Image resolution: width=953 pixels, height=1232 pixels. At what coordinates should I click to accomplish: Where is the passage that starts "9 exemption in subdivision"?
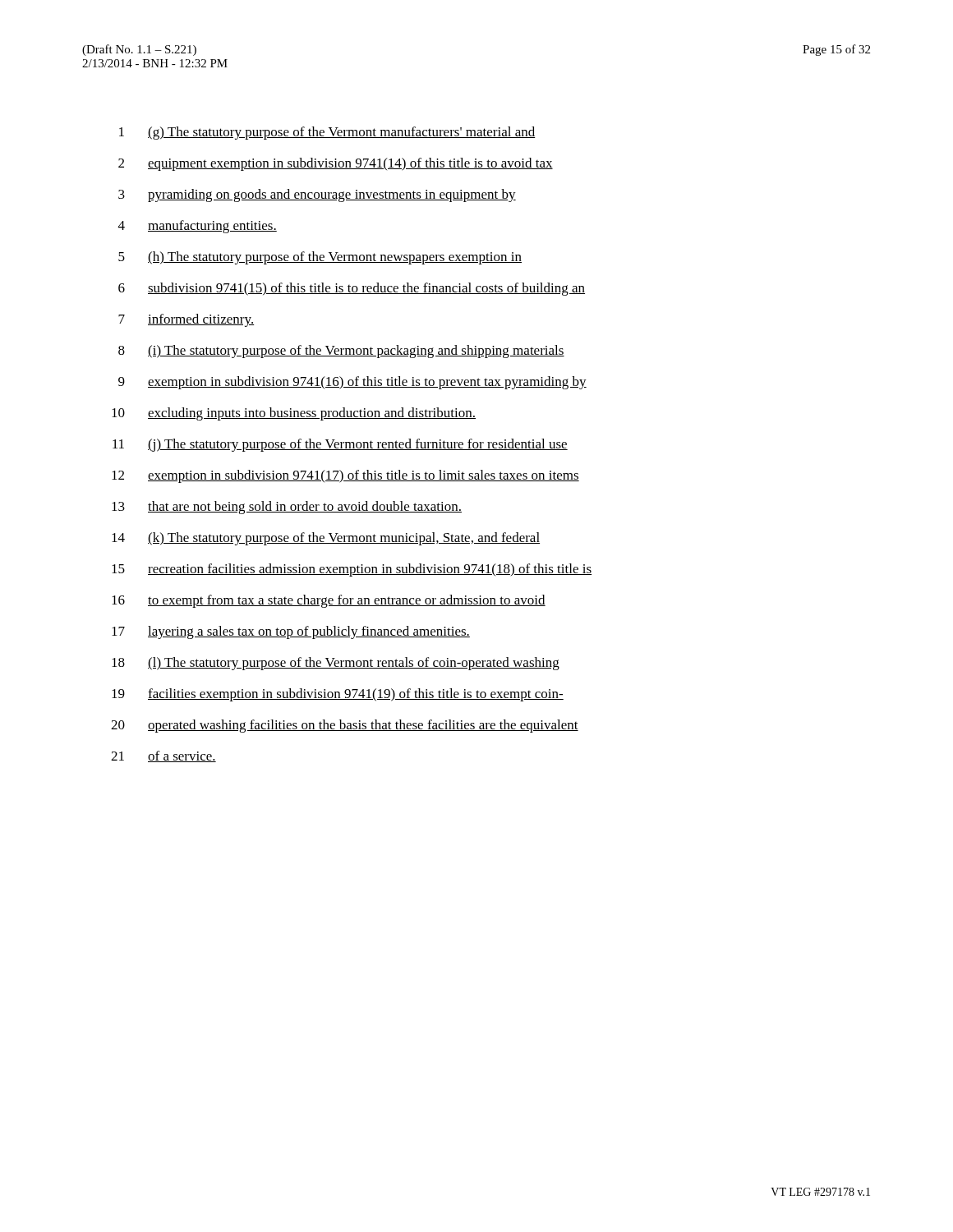point(476,381)
